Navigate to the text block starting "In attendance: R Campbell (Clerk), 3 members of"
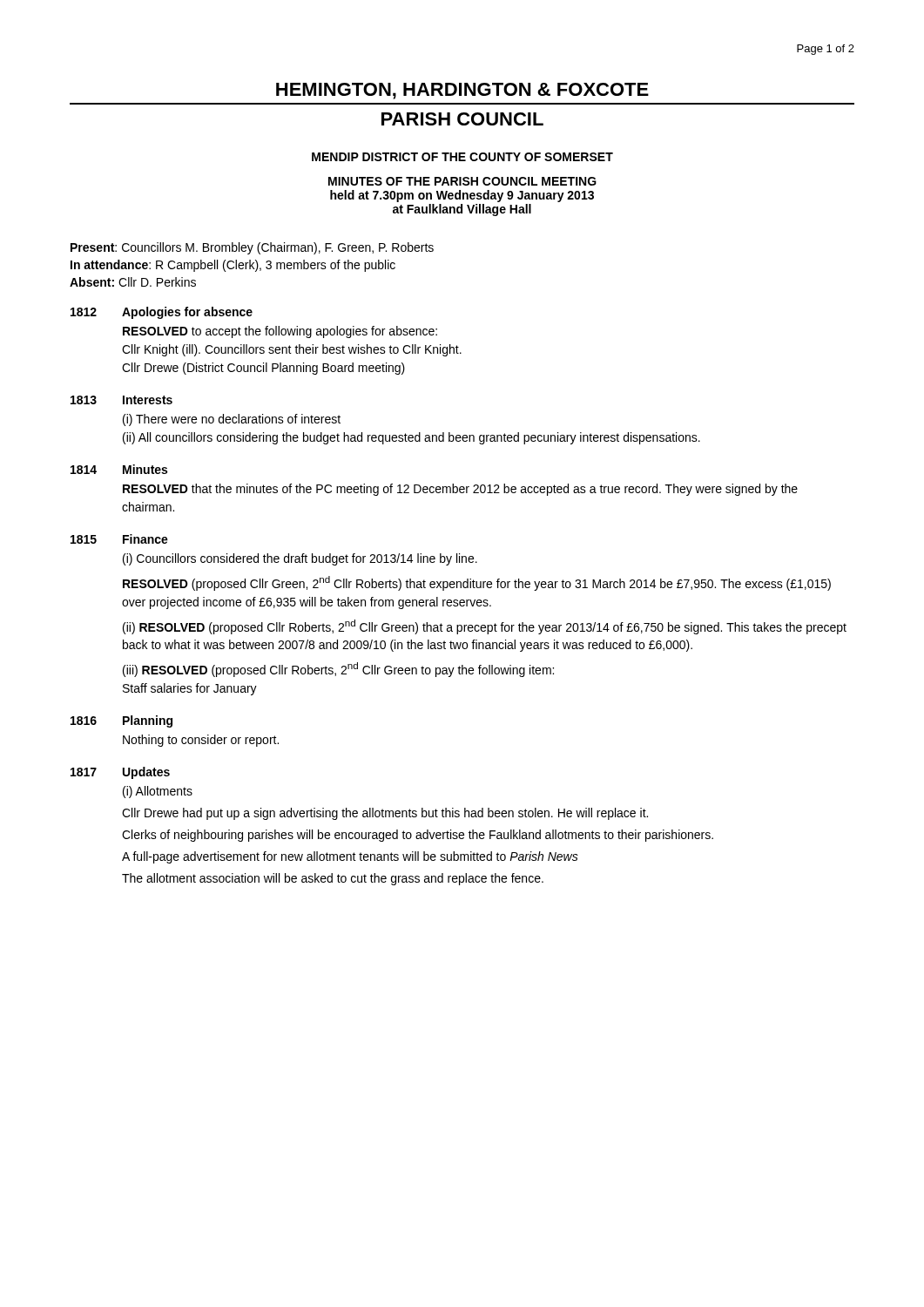Image resolution: width=924 pixels, height=1307 pixels. point(233,266)
